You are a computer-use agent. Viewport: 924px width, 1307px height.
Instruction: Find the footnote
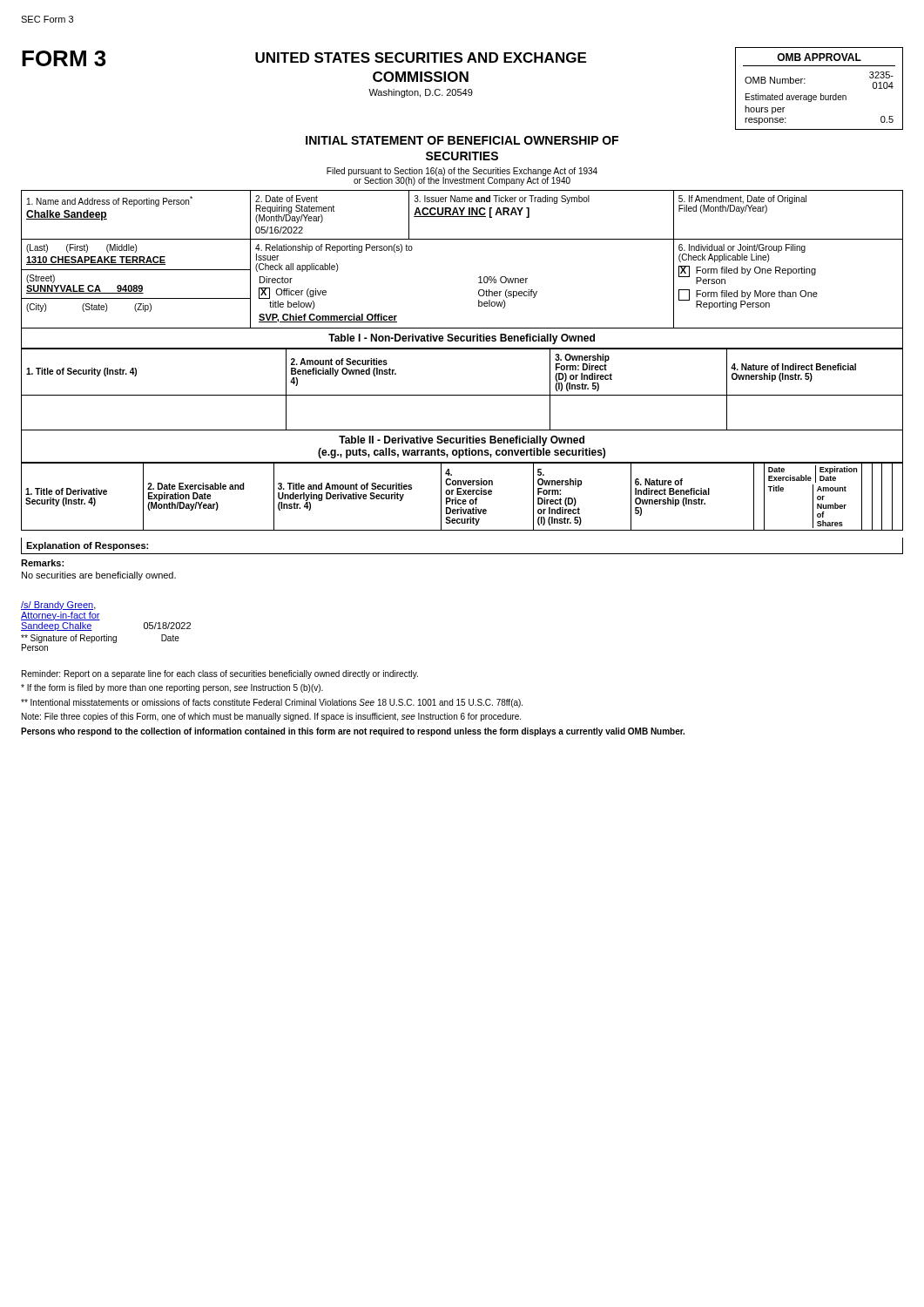coord(462,703)
